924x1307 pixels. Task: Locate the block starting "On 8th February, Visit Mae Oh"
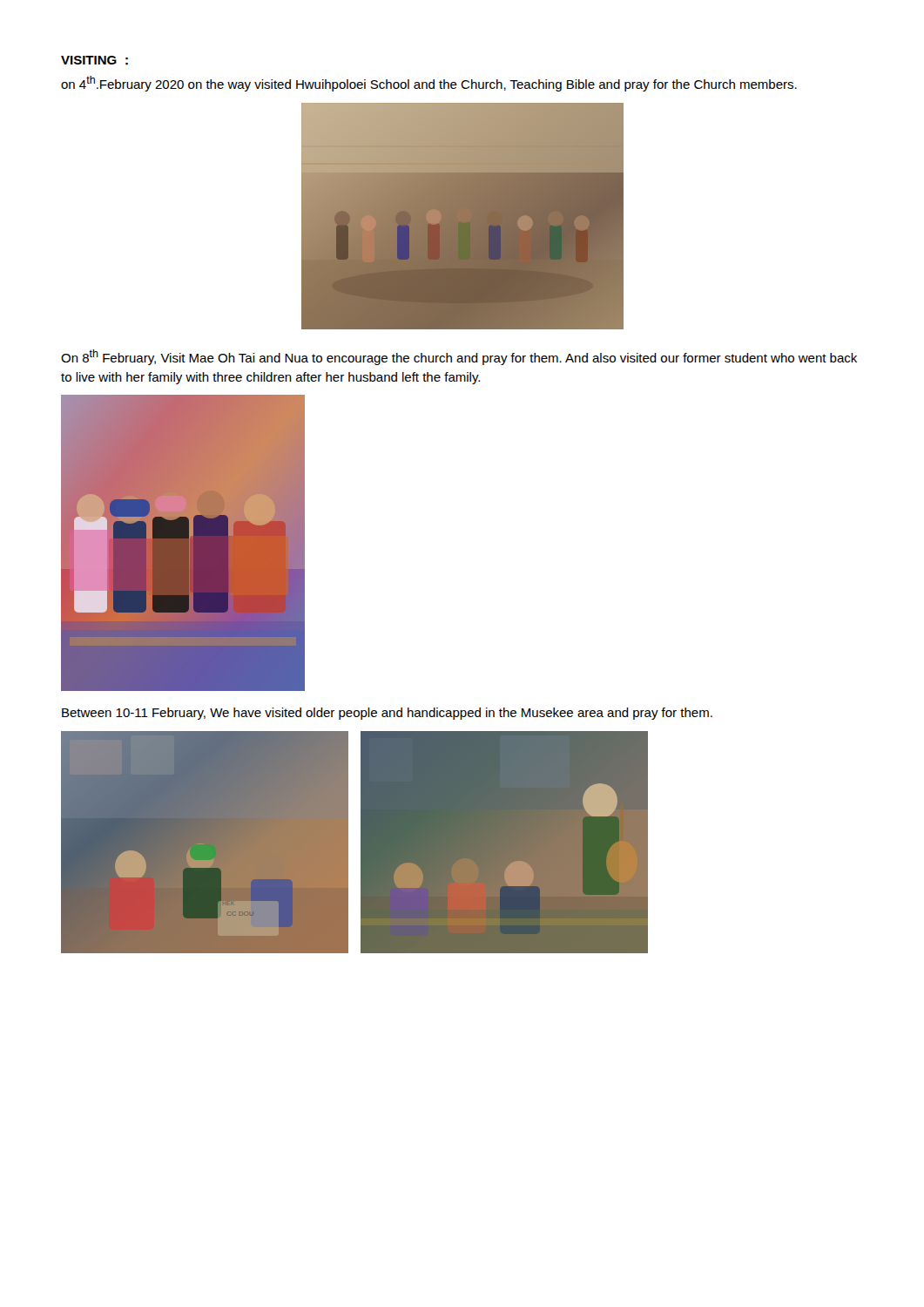[x=459, y=366]
